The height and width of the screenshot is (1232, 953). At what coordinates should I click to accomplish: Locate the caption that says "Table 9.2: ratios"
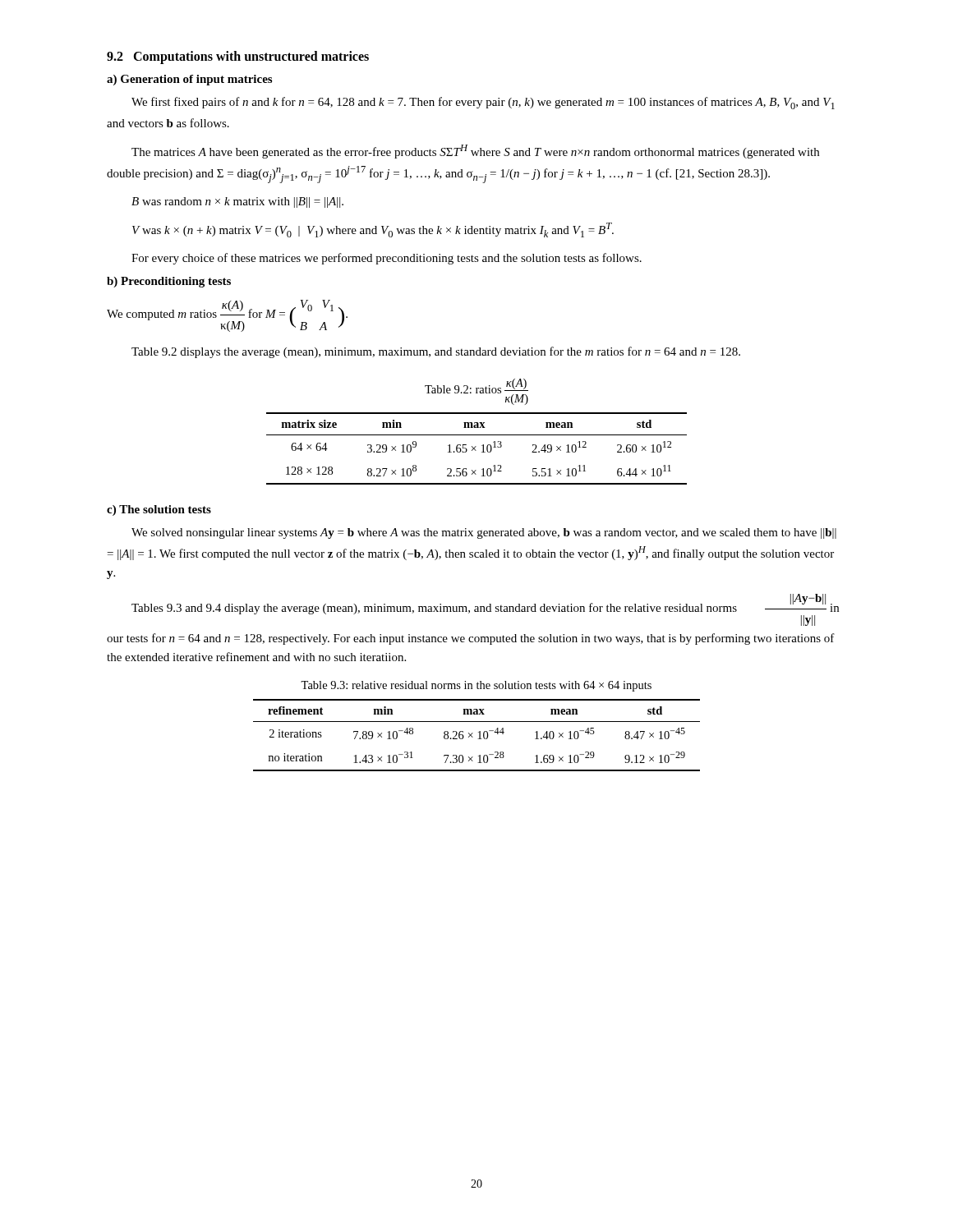point(476,391)
